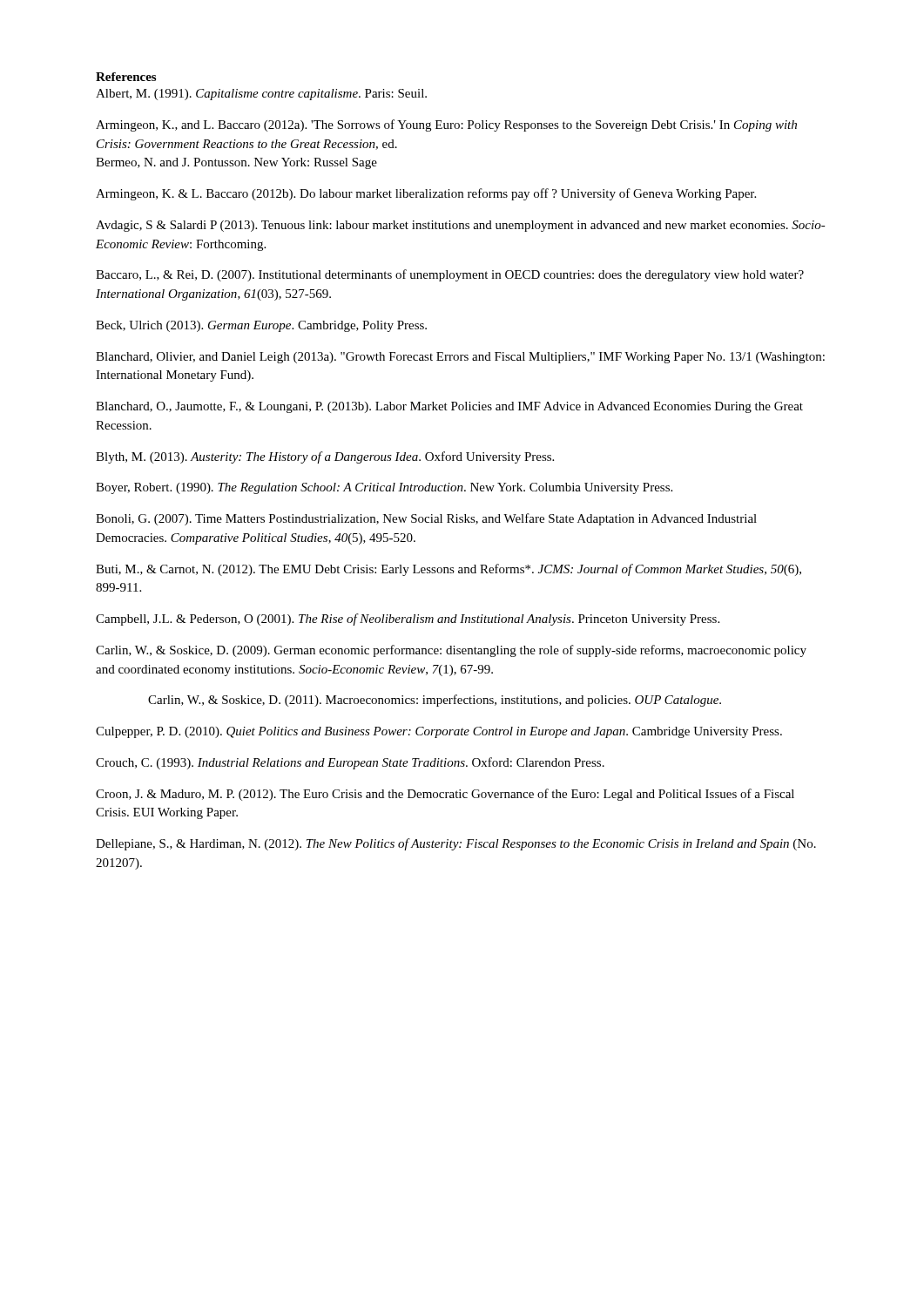924x1307 pixels.
Task: Click on the text block starting "Dellepiane, S., & Hardiman, N. (2012). The New"
Action: (x=456, y=853)
